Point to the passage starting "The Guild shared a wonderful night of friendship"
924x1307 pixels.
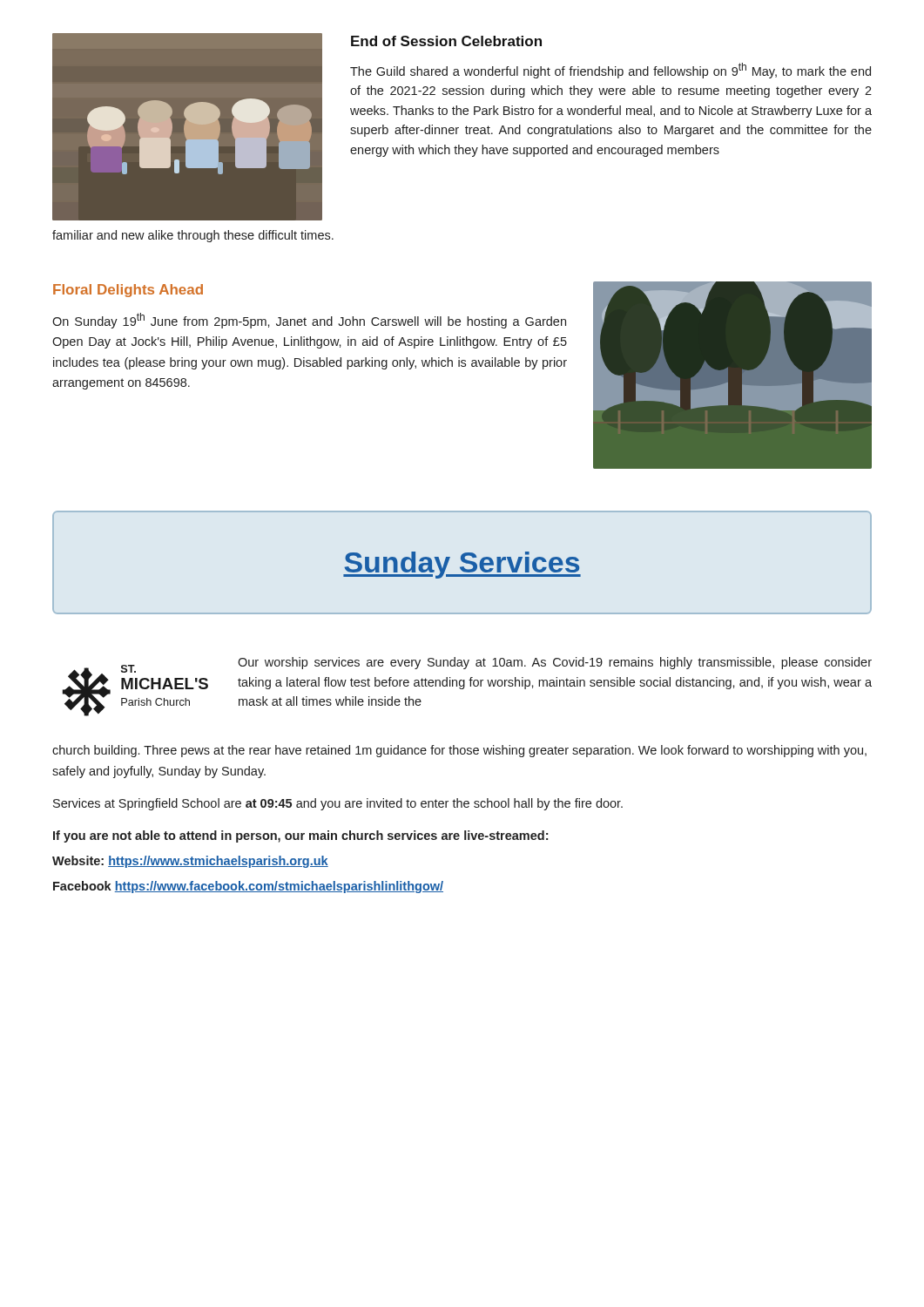[x=611, y=109]
